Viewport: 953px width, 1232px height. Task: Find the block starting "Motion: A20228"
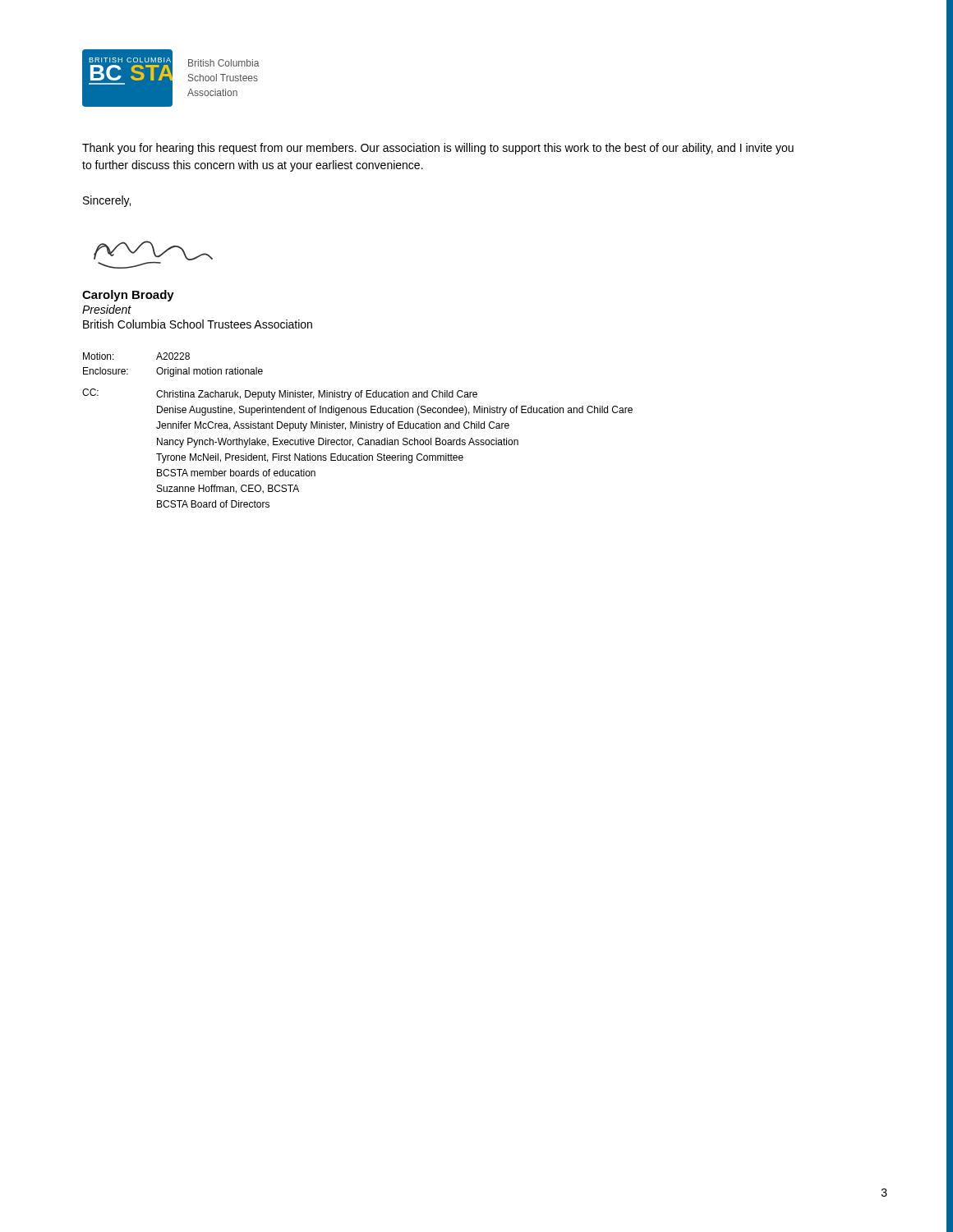tap(97, 356)
